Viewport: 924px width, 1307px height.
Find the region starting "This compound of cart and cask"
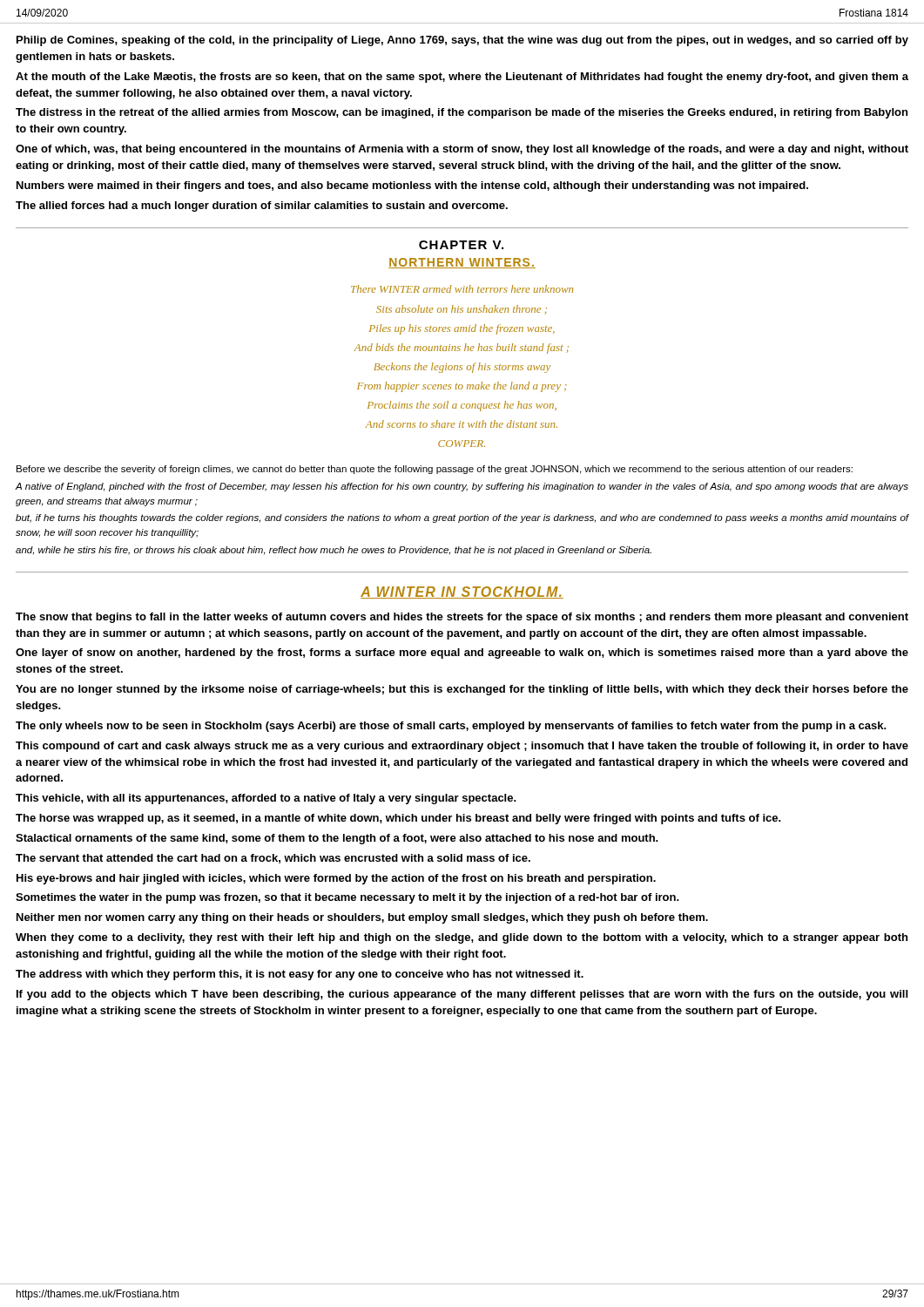pyautogui.click(x=462, y=762)
